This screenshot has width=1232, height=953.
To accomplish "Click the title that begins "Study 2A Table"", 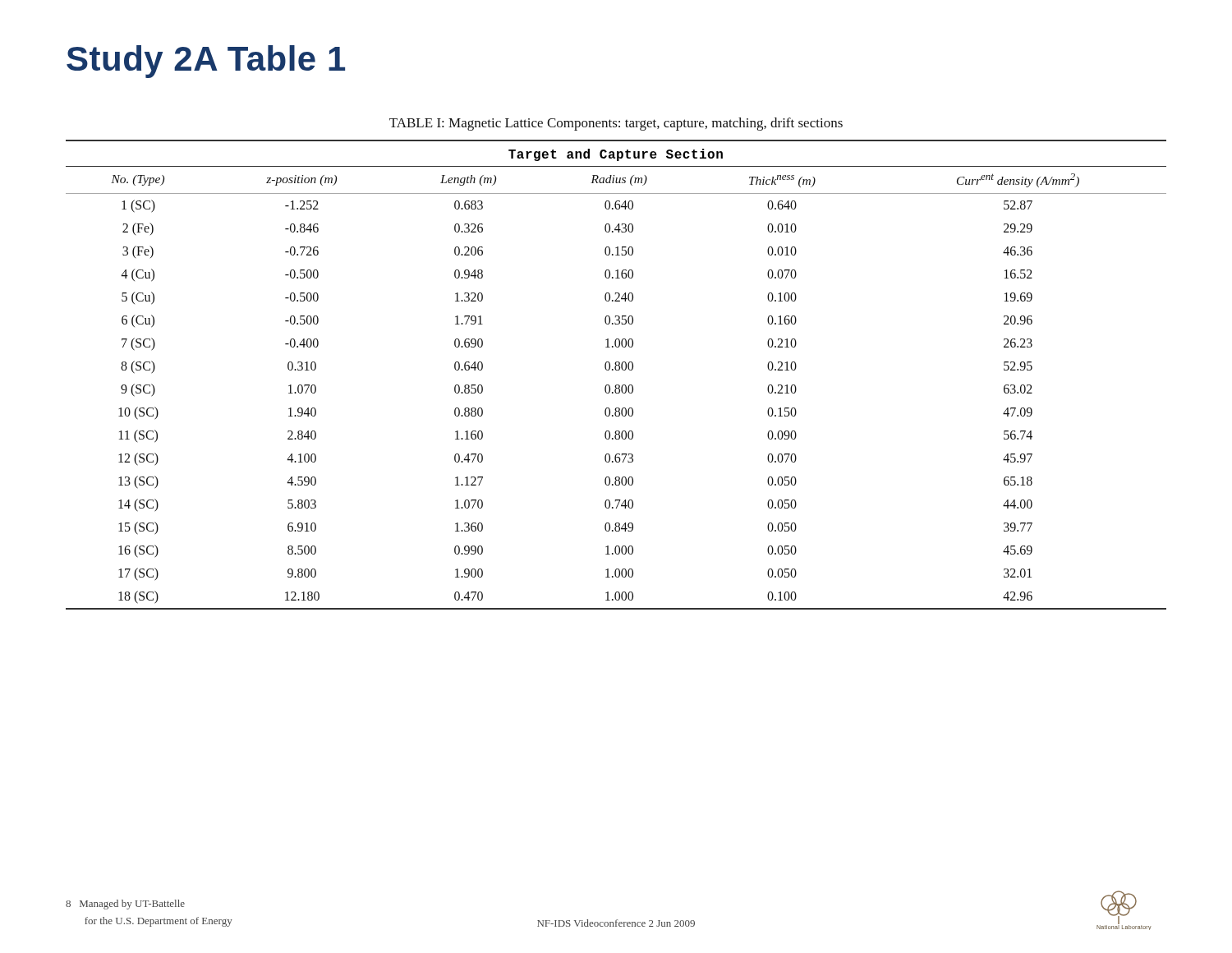I will [206, 59].
